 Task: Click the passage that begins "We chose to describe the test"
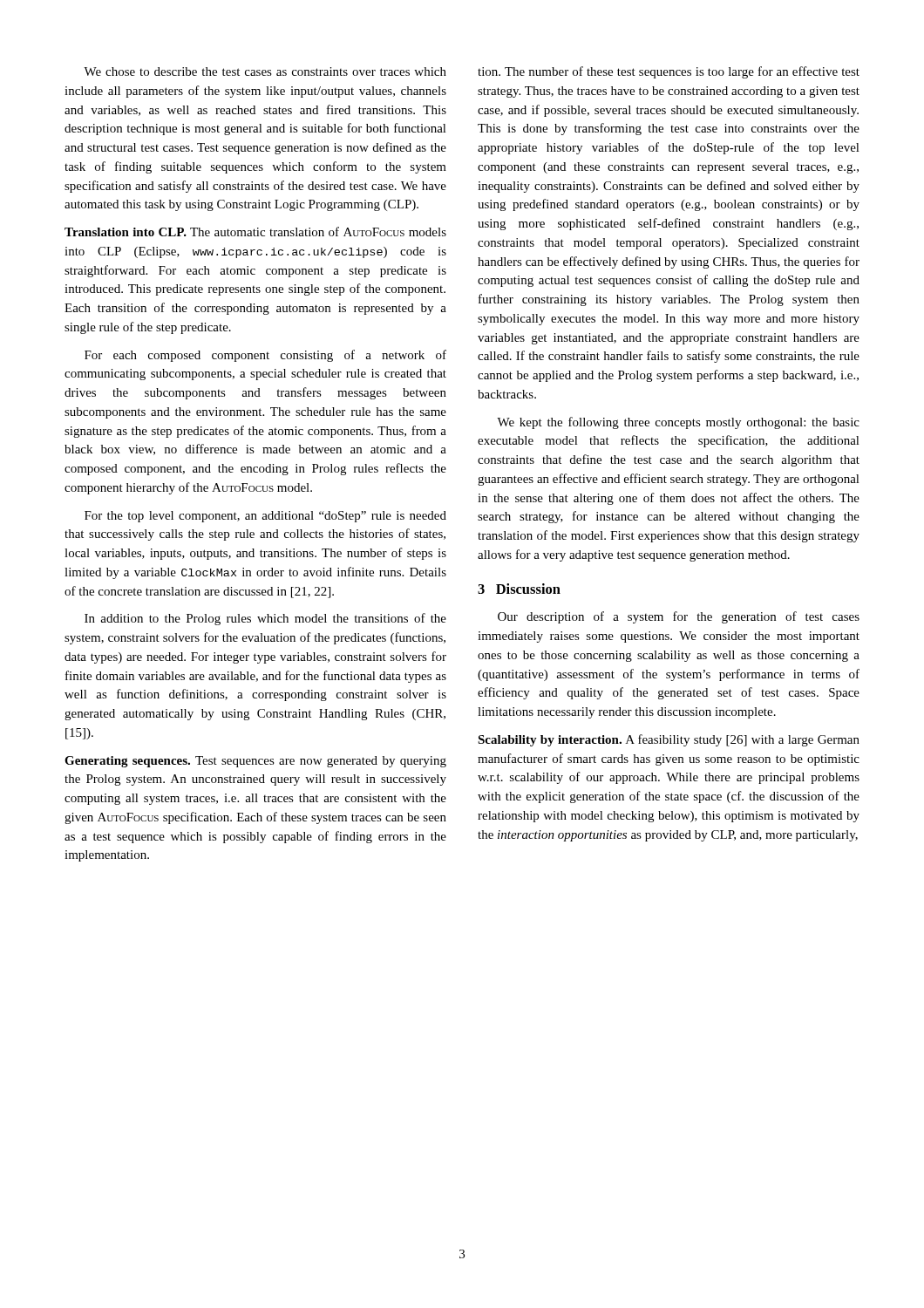click(255, 139)
